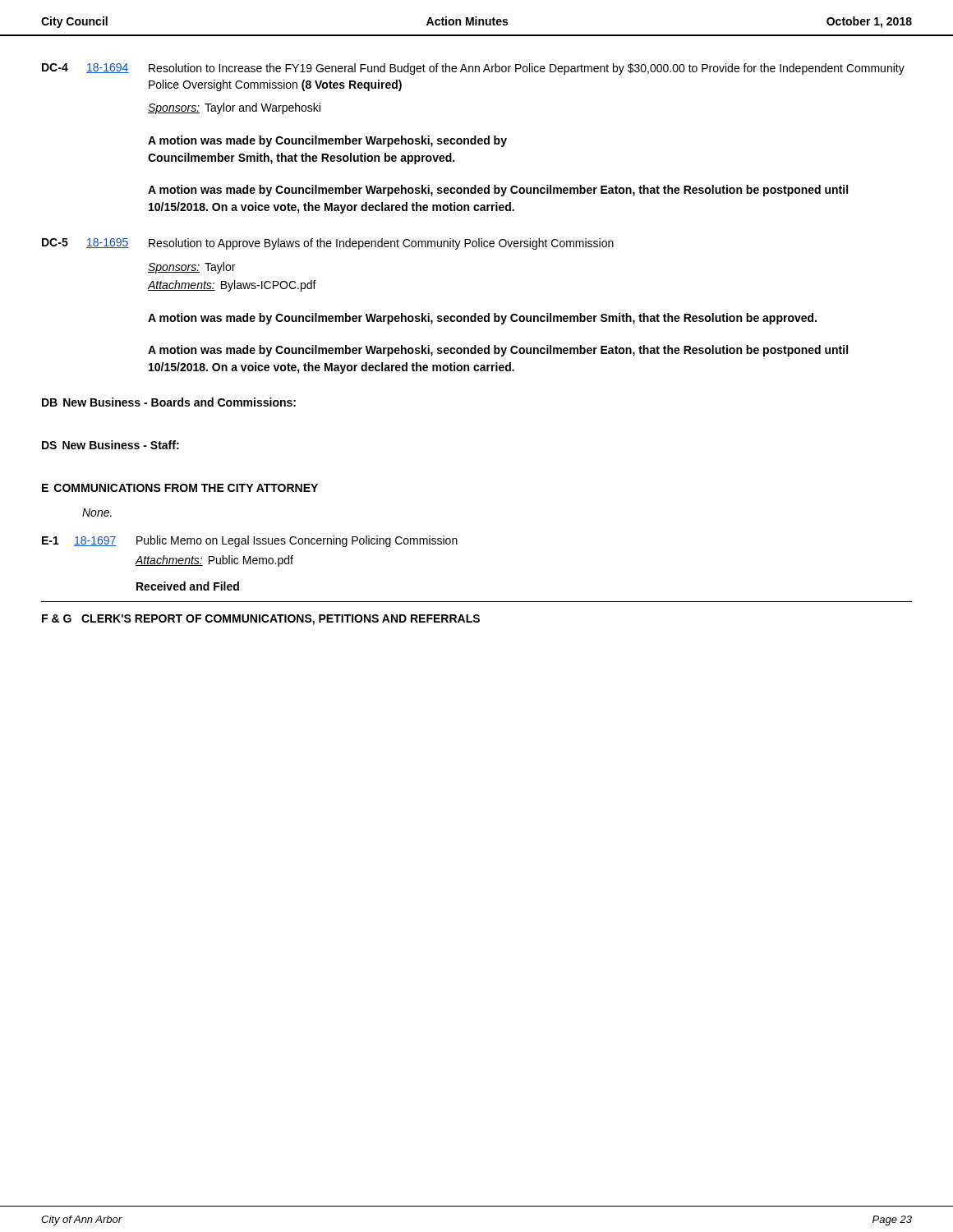Select the section header containing "DBNew Business - Boards and Commissions:"

coord(169,402)
